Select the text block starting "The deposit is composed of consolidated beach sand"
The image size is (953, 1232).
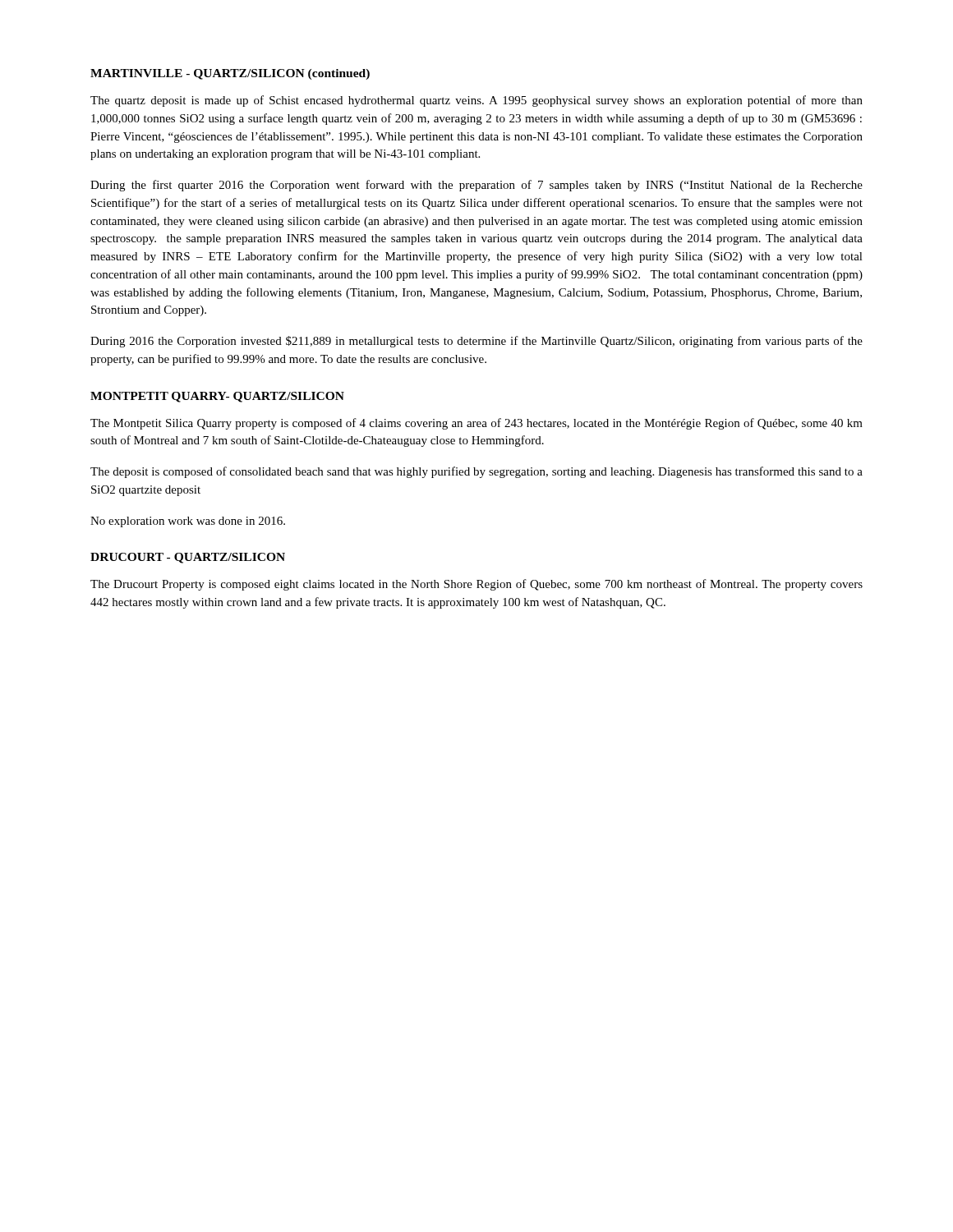476,480
